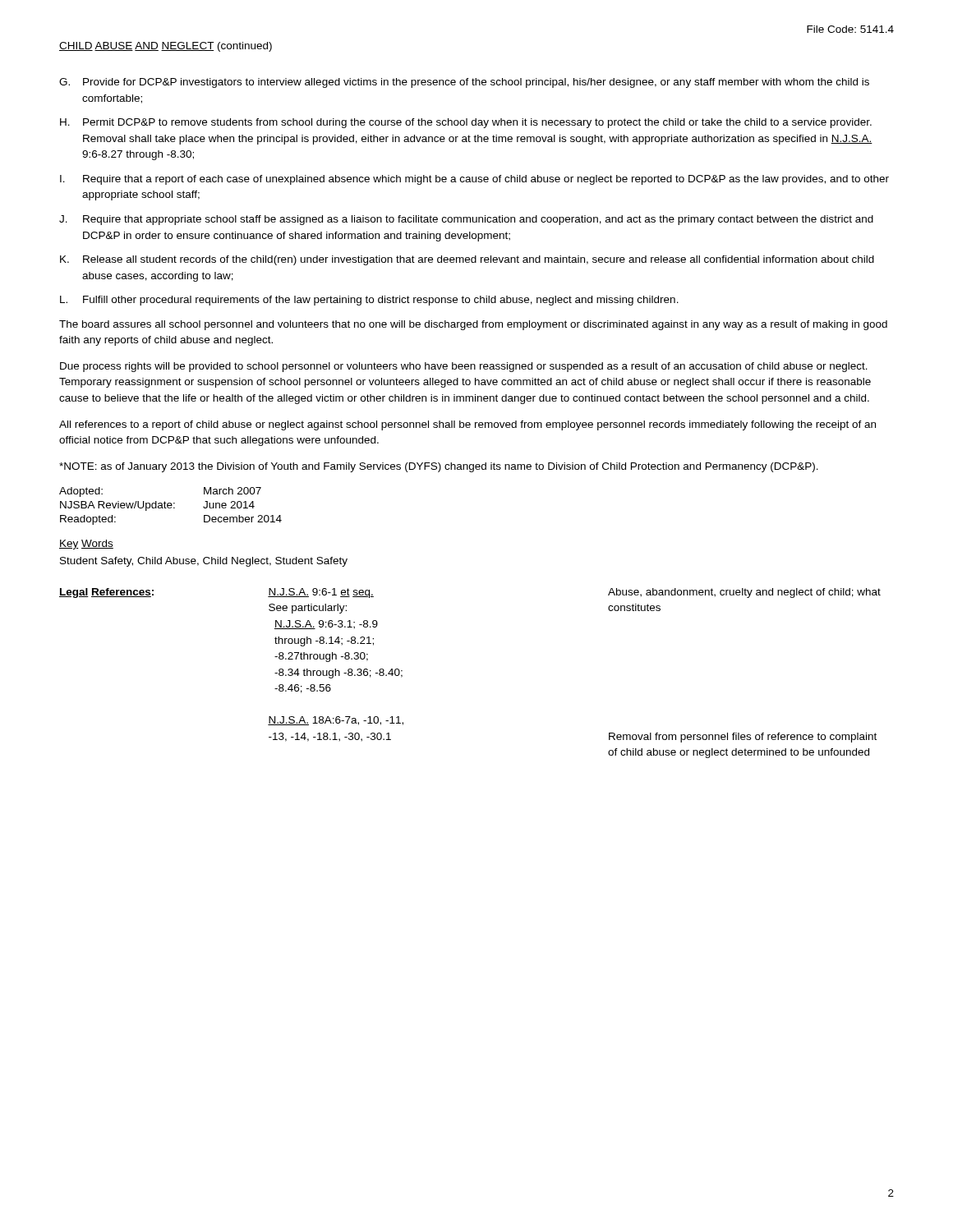Select the list item that reads "G. Provide for DCP&P investigators to interview alleged"
This screenshot has width=953, height=1232.
(x=476, y=90)
